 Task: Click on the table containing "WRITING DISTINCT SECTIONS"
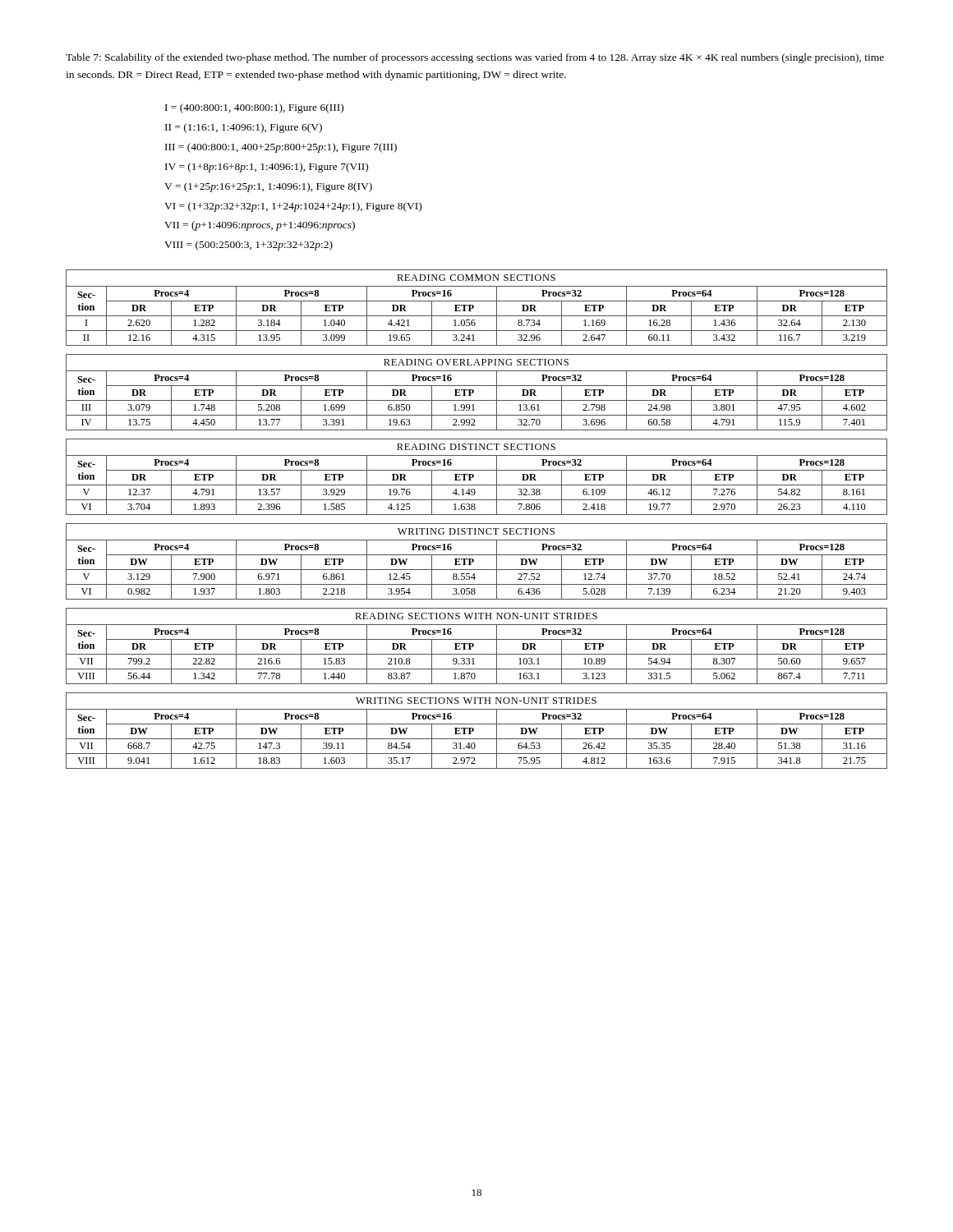pyautogui.click(x=476, y=562)
